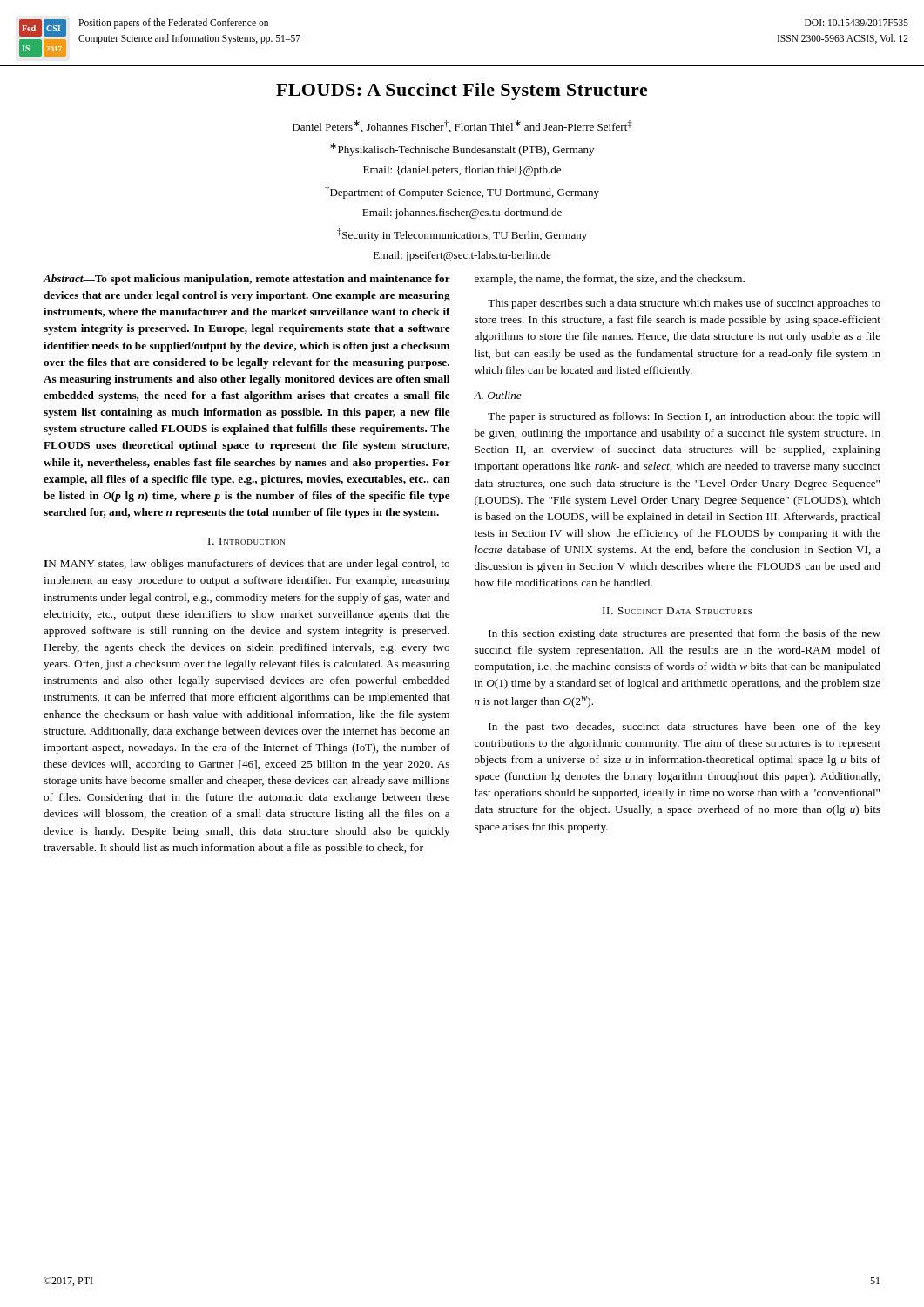Find "II. Succinct Data Structures" on this page
Viewport: 924px width, 1307px height.
tap(677, 610)
